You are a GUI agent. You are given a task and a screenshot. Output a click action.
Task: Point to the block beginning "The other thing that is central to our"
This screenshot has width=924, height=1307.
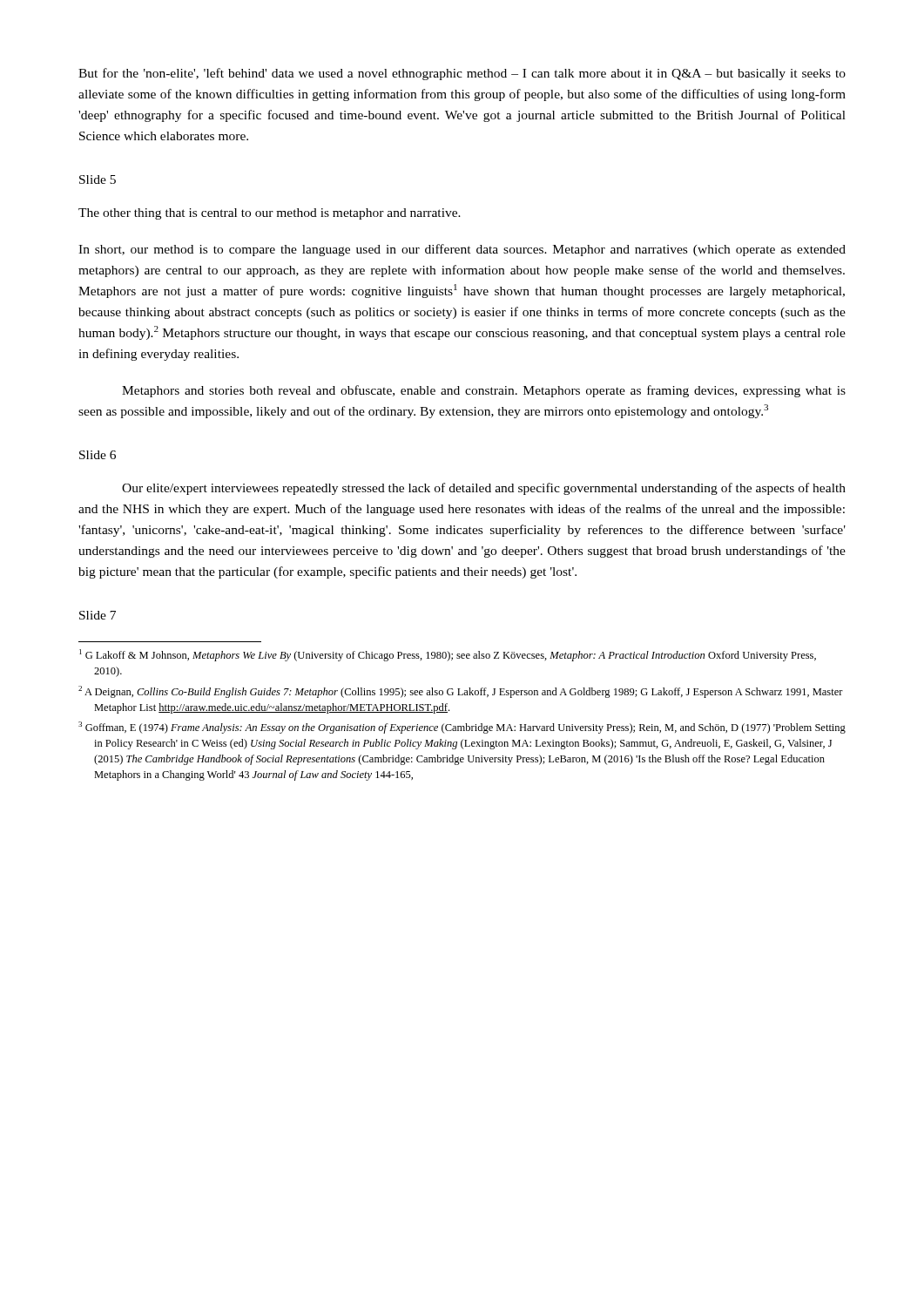[x=462, y=213]
